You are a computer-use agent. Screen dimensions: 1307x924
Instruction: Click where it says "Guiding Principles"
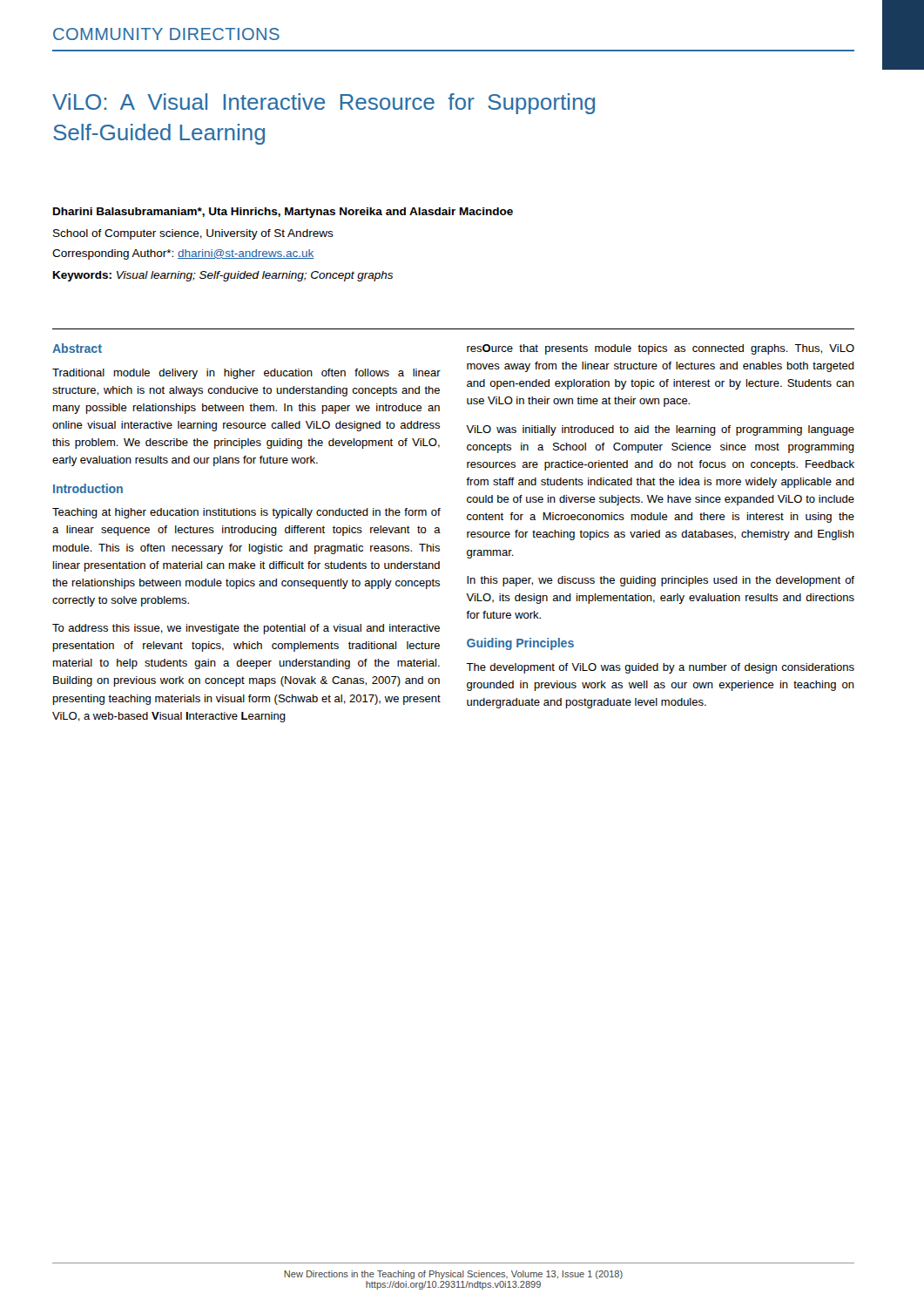point(520,644)
